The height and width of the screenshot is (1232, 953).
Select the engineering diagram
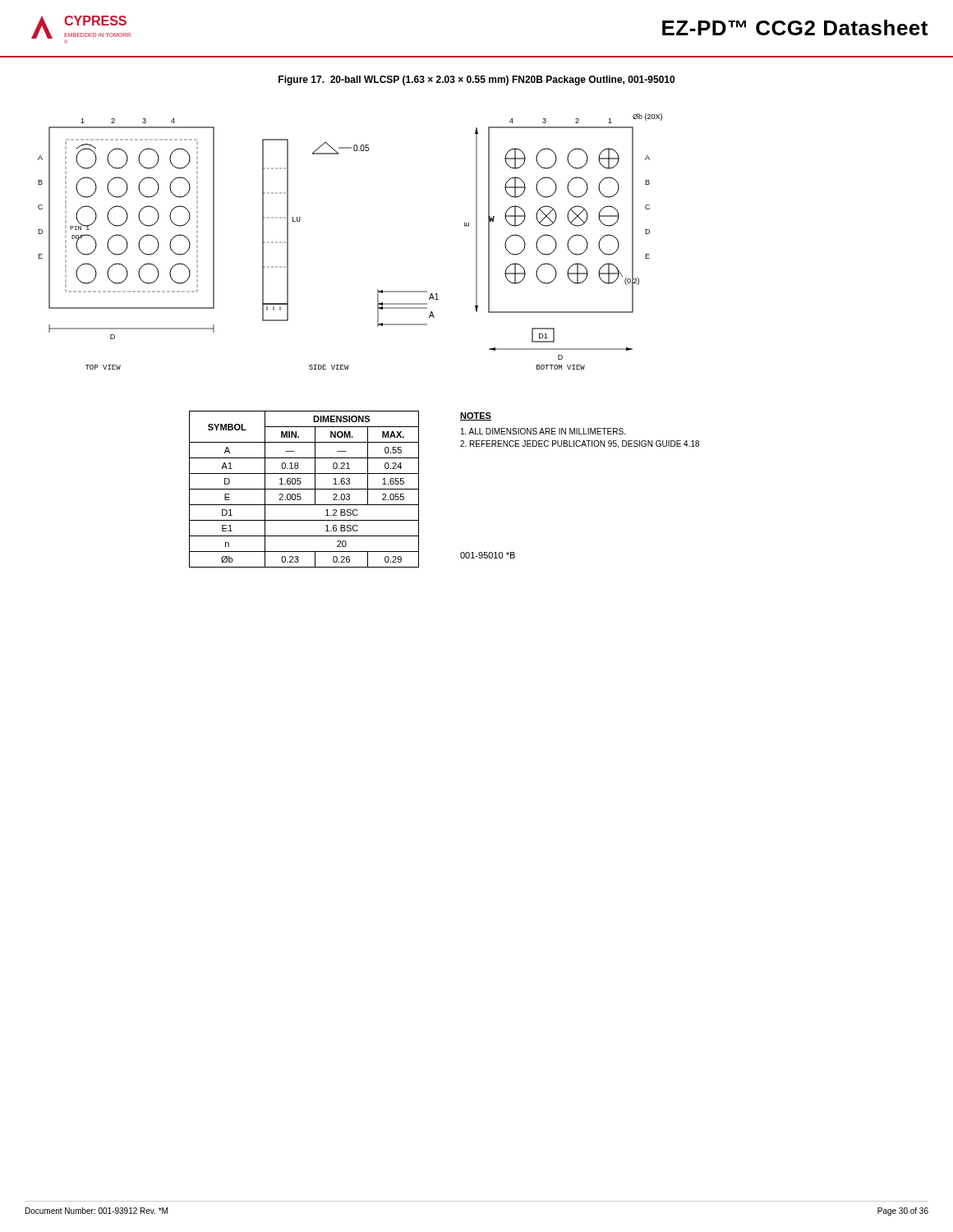[476, 246]
